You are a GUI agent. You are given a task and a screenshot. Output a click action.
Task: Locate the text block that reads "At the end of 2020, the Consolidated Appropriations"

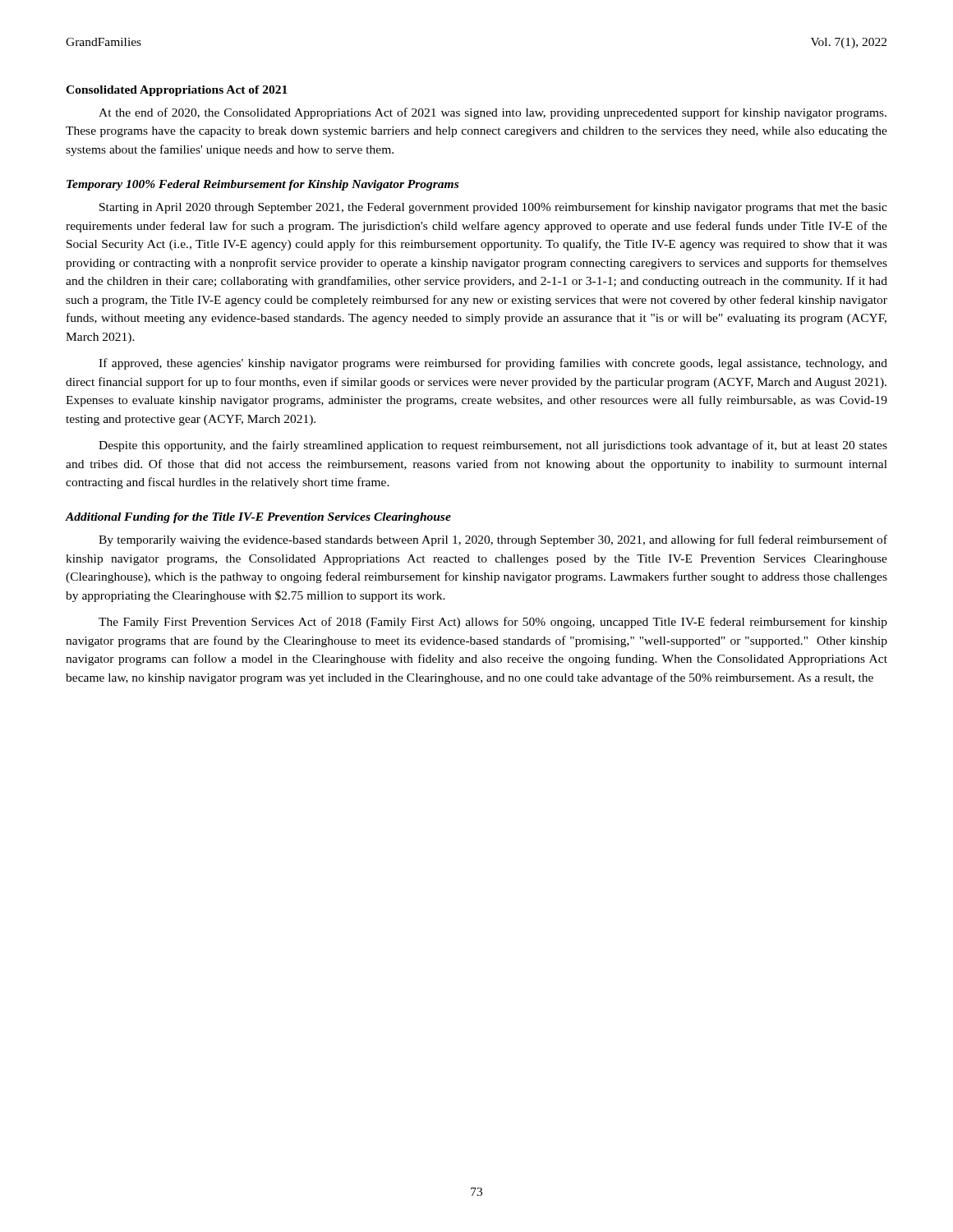(476, 131)
